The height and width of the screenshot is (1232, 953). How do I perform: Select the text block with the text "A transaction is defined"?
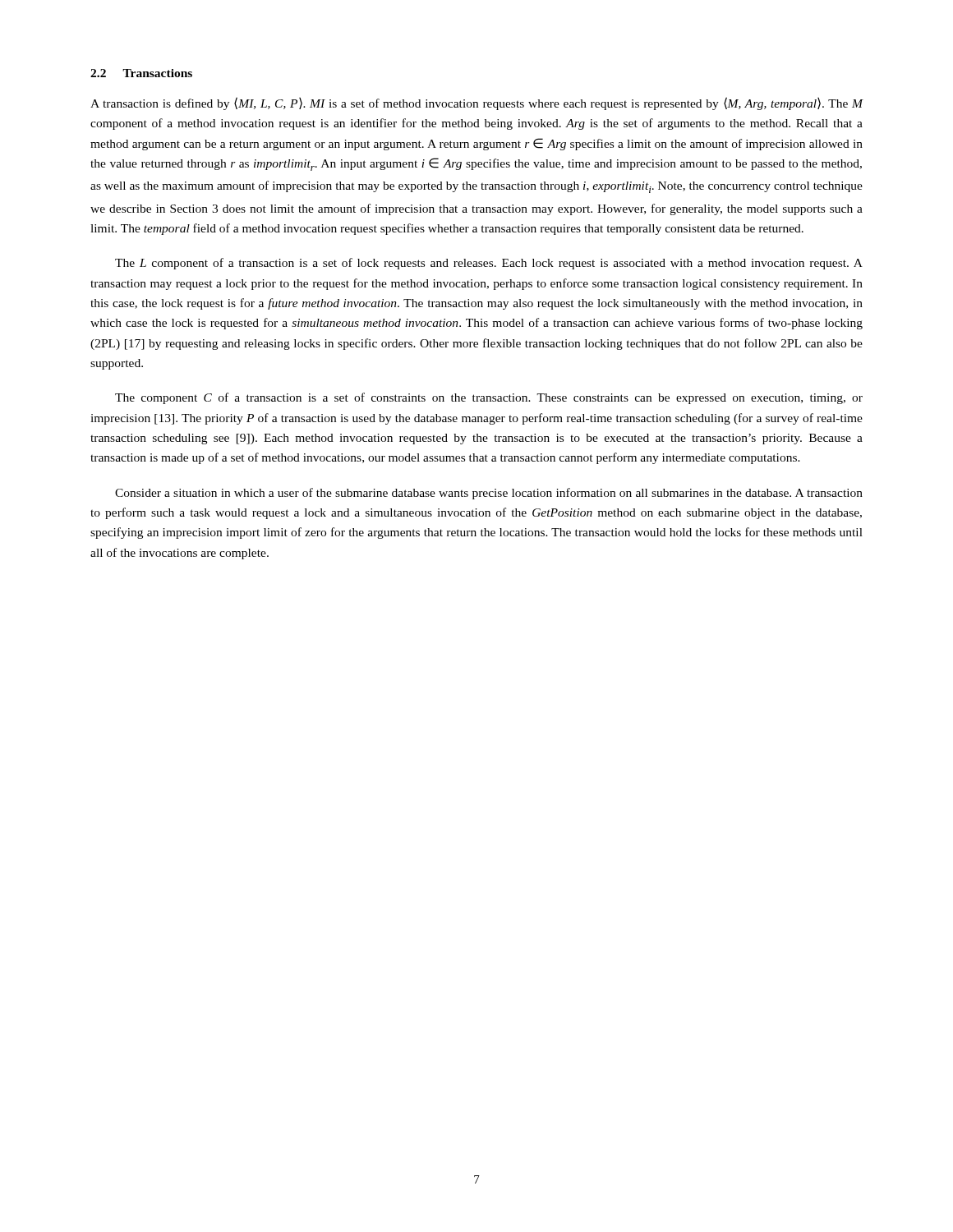pos(476,166)
